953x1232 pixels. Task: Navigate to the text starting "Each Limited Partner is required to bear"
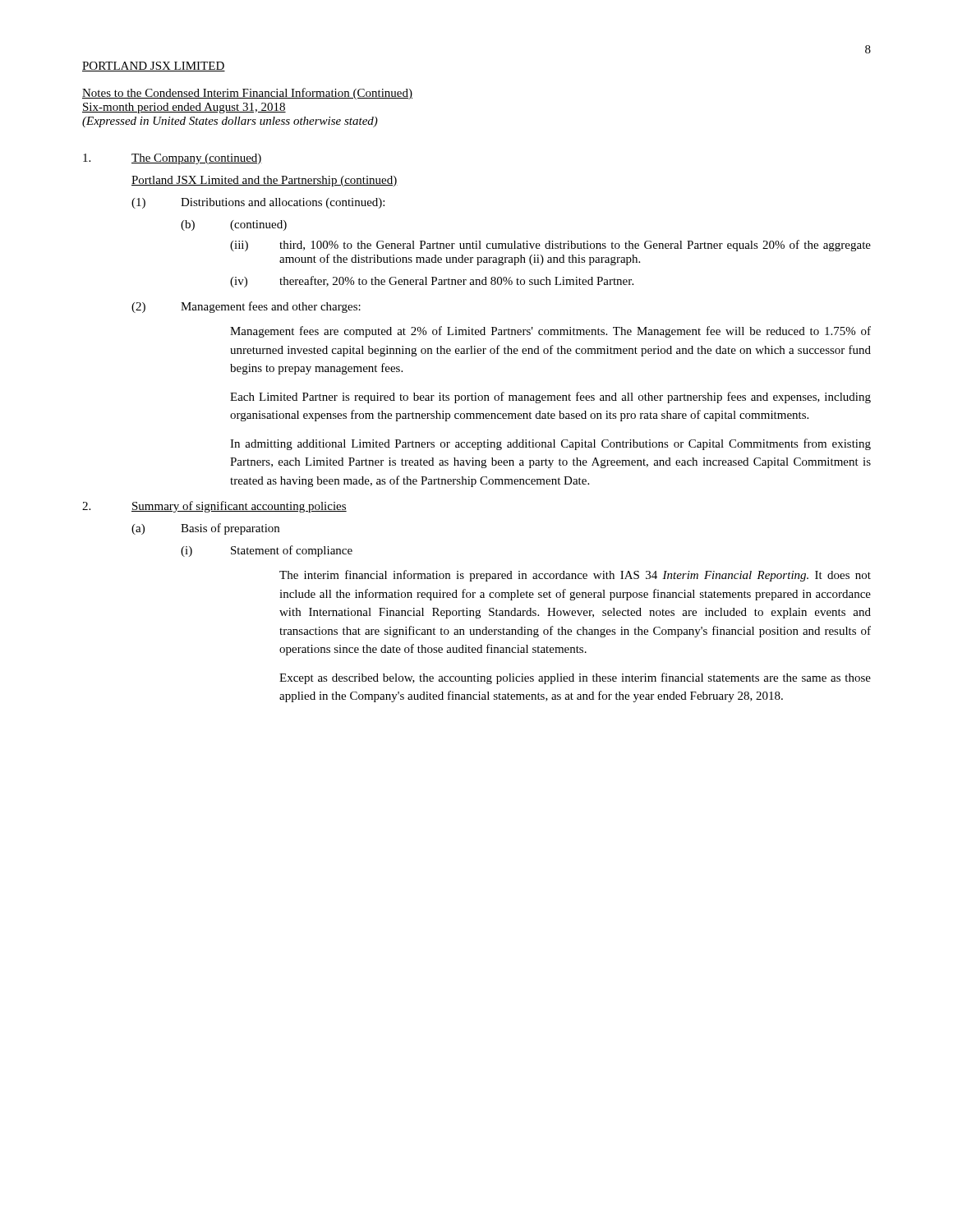click(x=550, y=406)
